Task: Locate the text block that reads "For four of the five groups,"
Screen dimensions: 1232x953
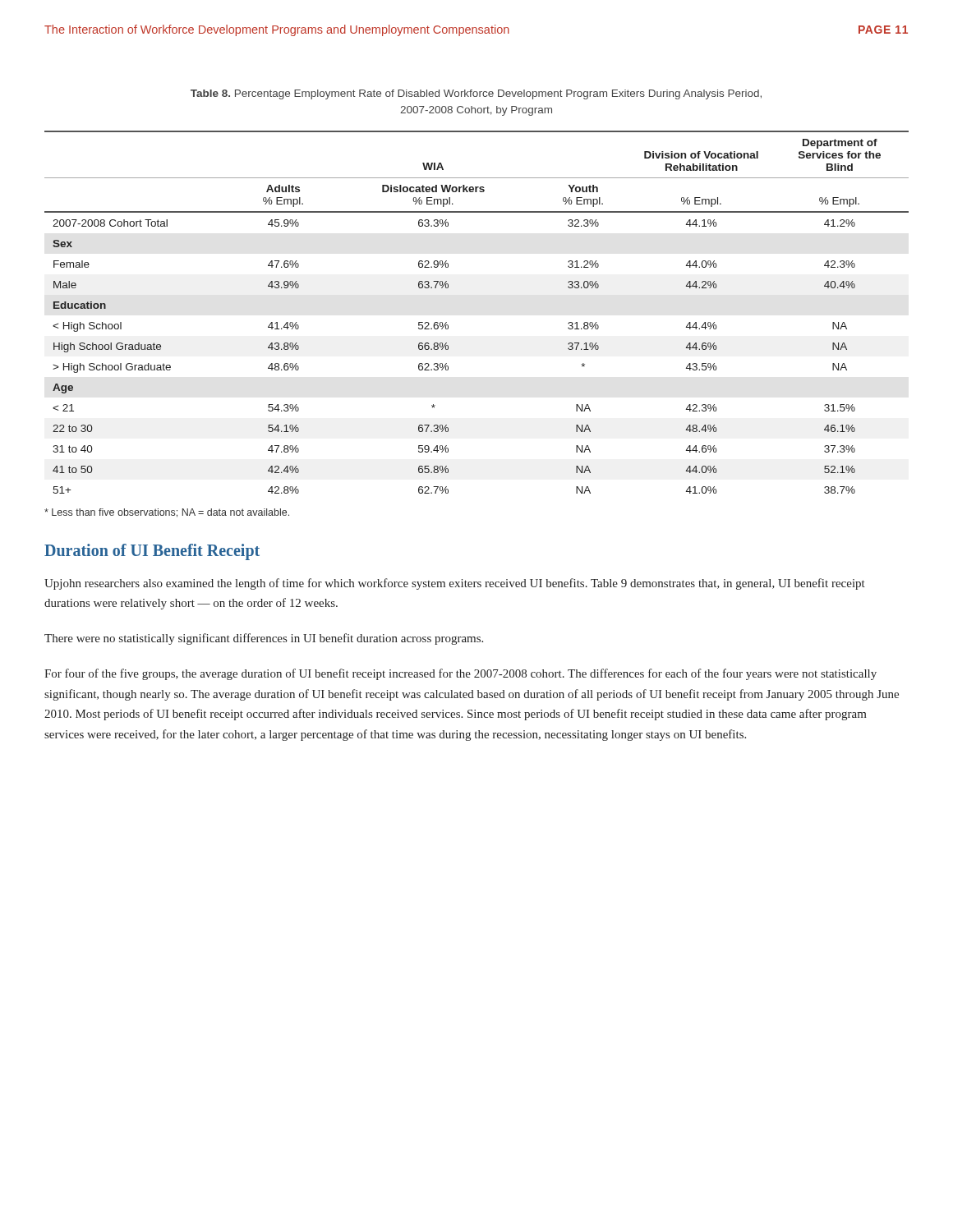Action: 472,704
